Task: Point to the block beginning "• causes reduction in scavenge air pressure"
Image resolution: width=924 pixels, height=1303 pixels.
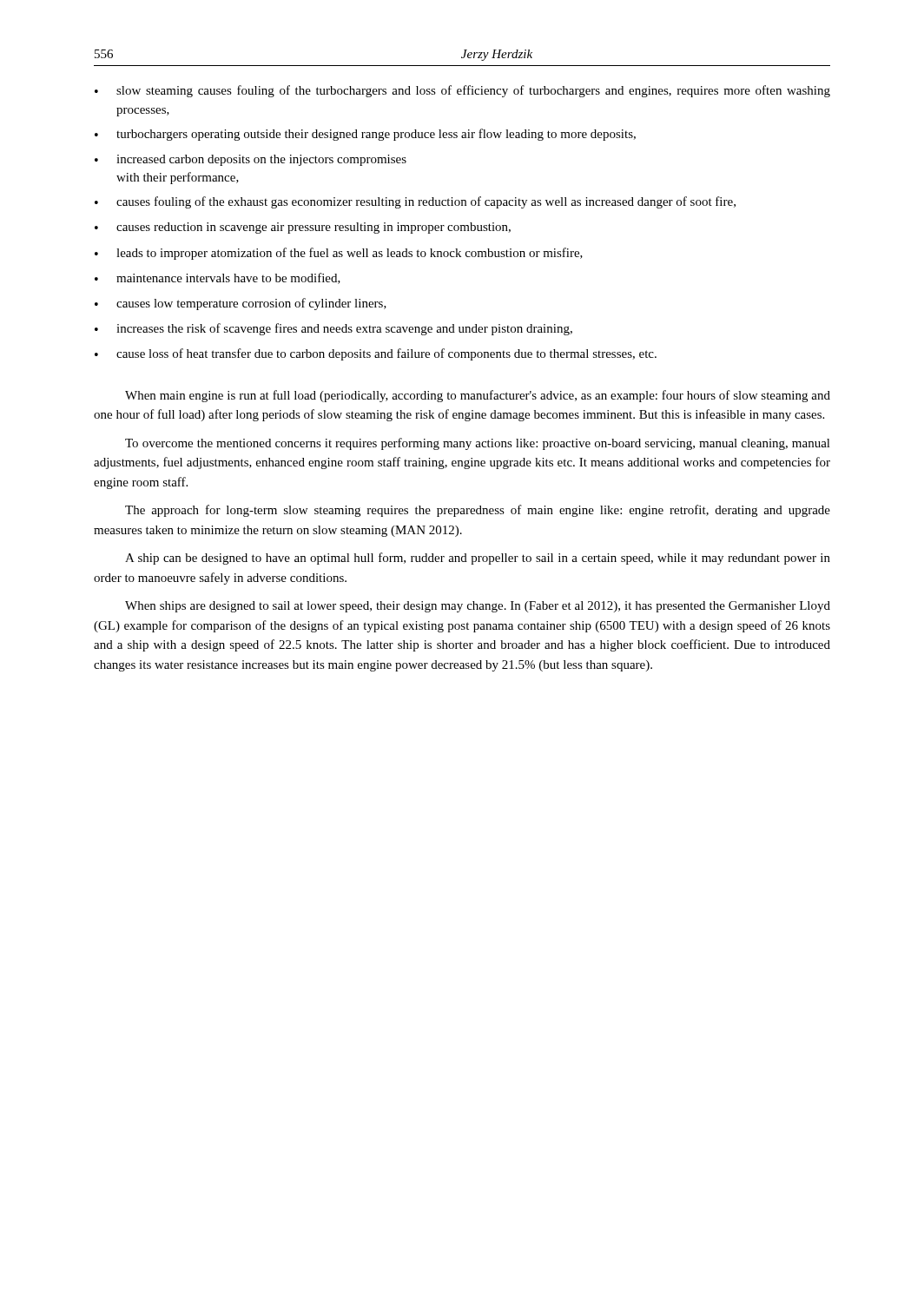Action: (462, 228)
